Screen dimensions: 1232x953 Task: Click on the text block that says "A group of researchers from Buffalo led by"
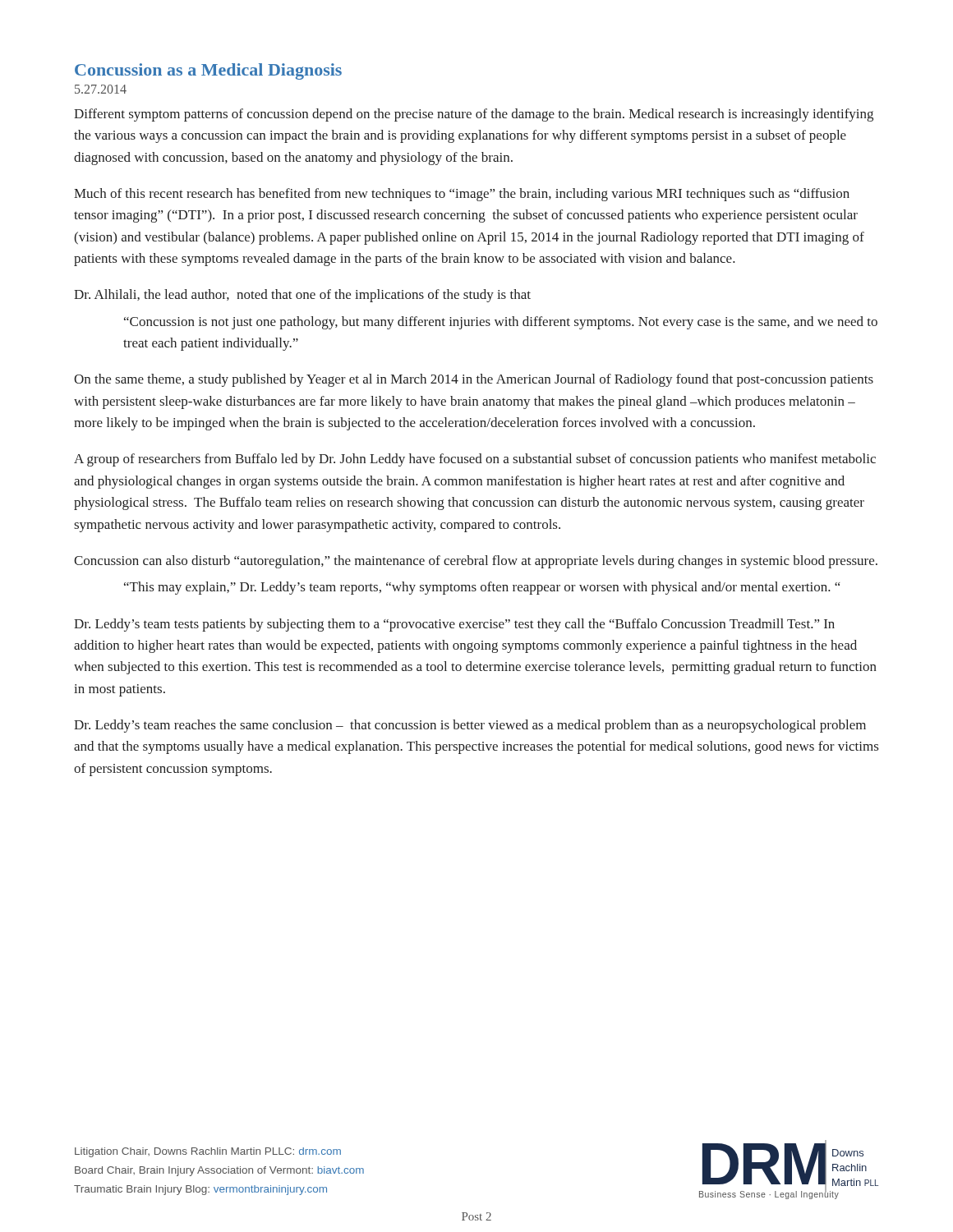(475, 492)
